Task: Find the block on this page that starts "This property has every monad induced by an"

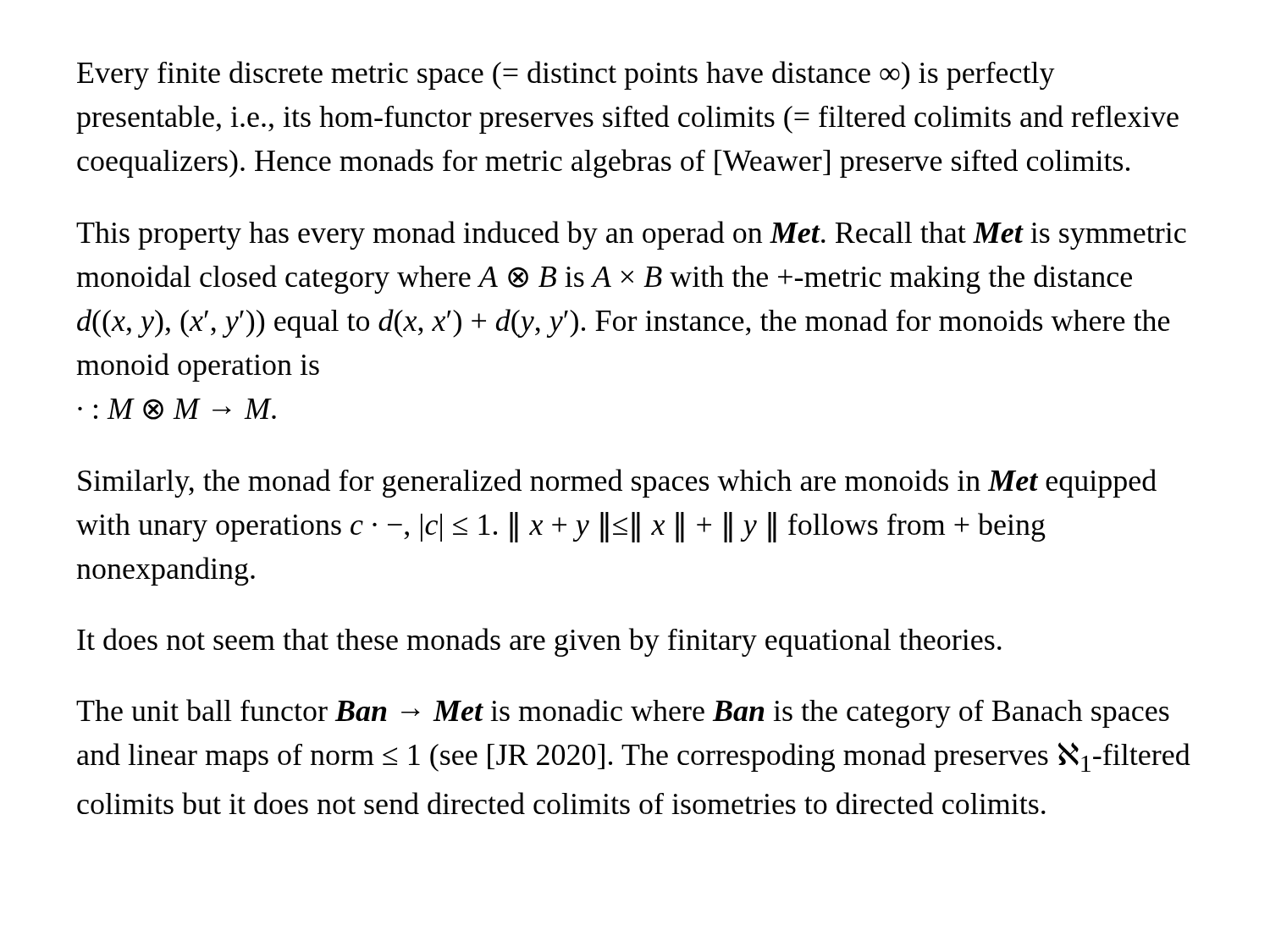Action: pyautogui.click(x=632, y=321)
